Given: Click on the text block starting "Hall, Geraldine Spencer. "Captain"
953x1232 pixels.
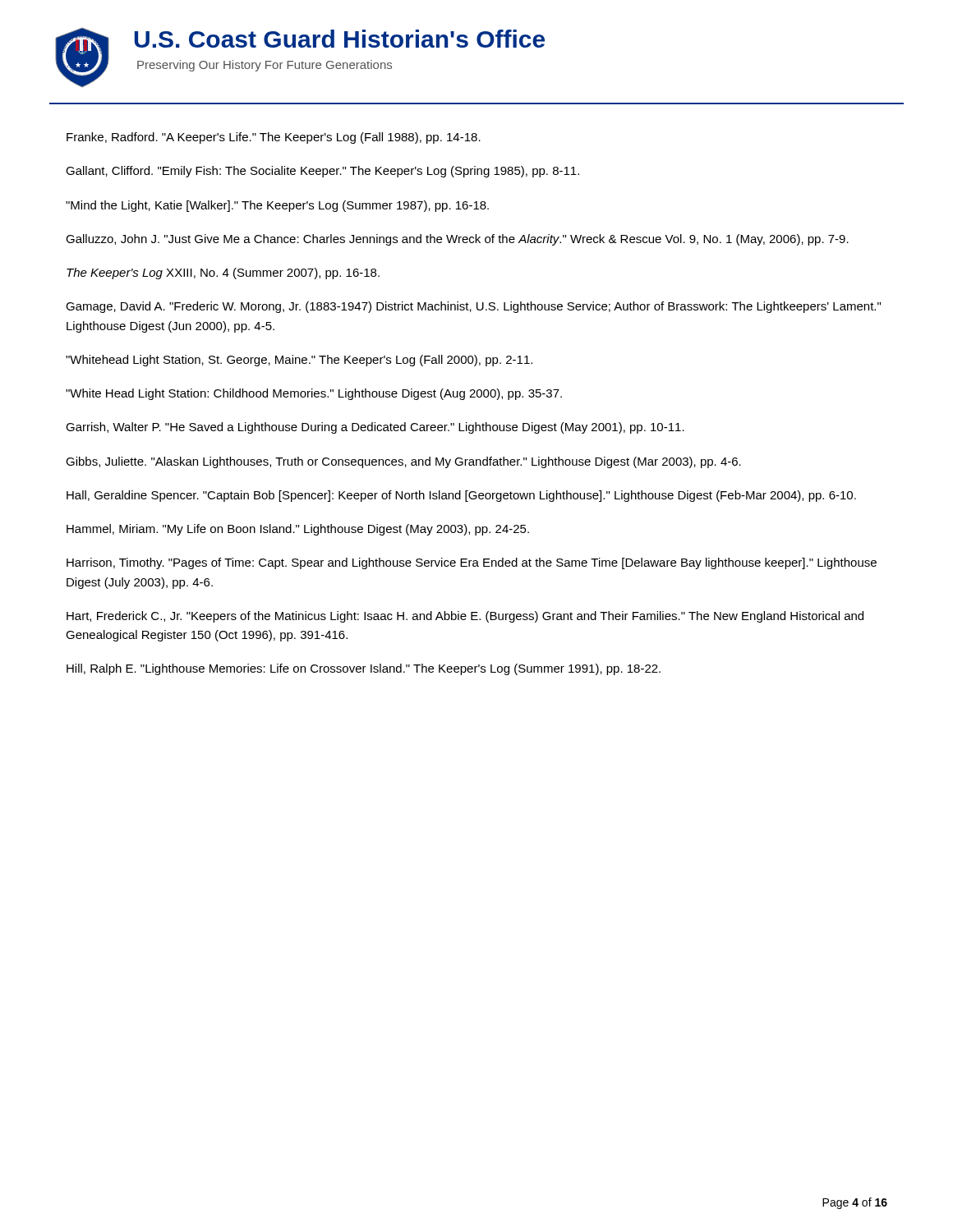Looking at the screenshot, I should tap(461, 495).
